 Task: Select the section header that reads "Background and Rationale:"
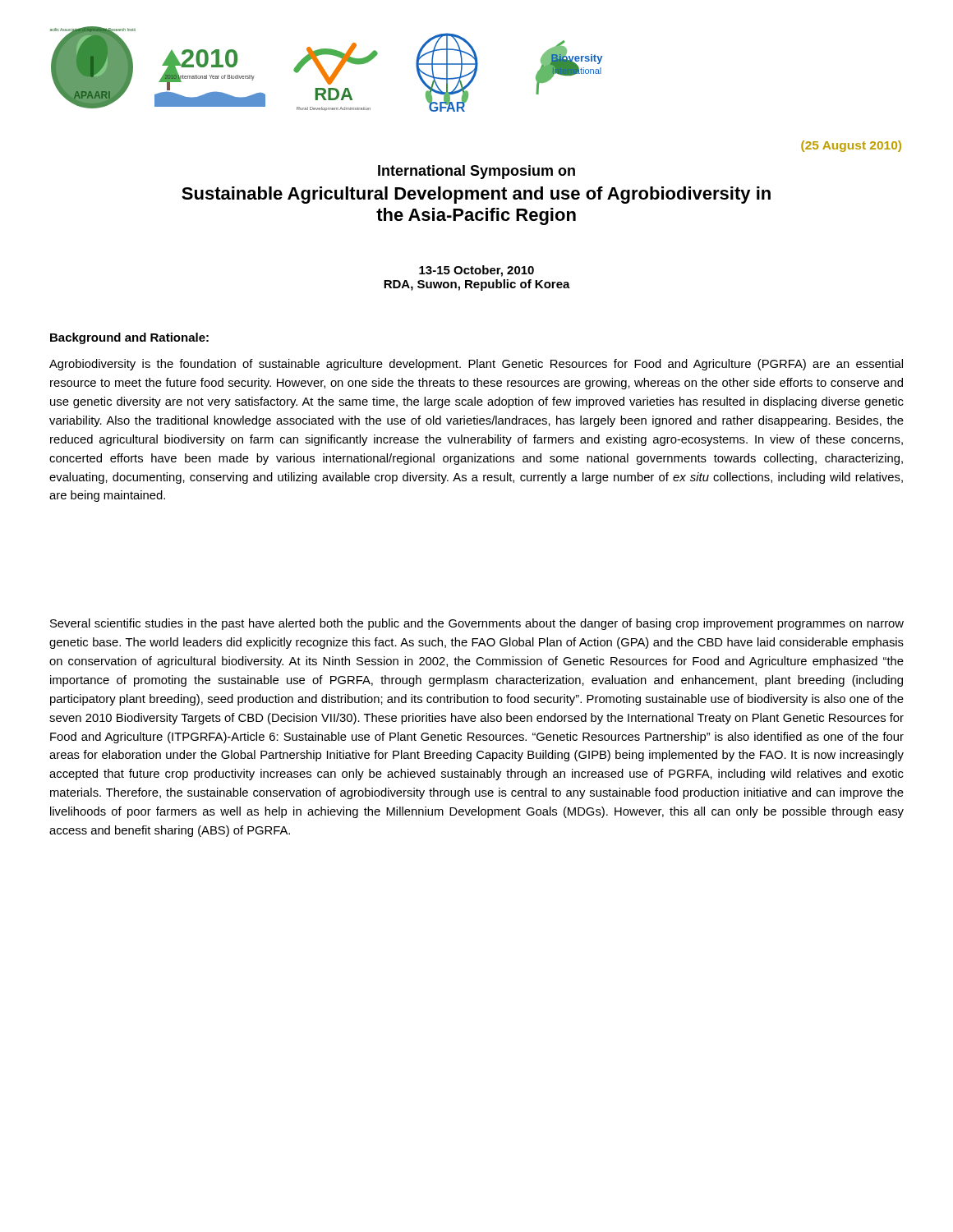point(129,337)
